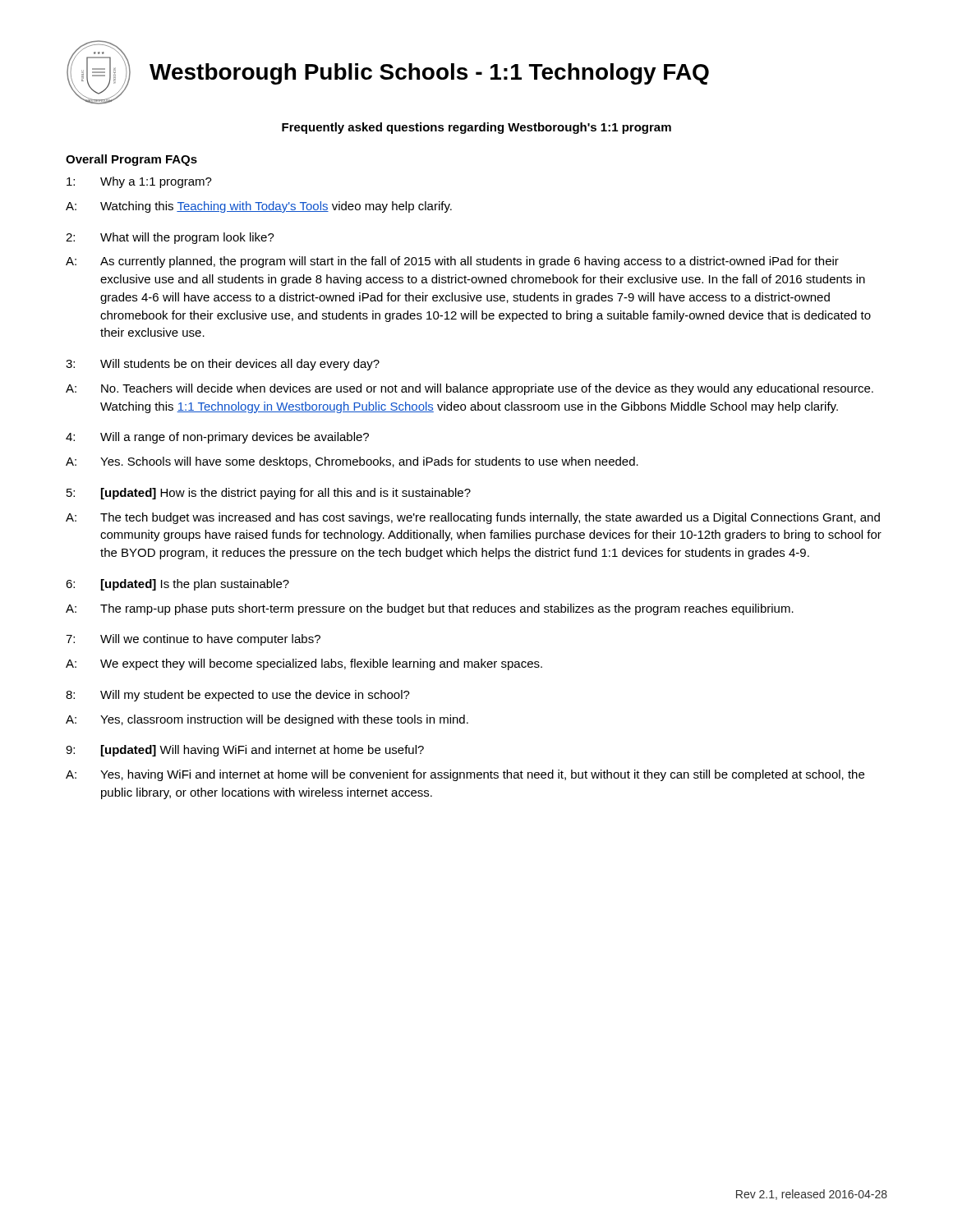Screen dimensions: 1232x953
Task: Locate the text starting "6: [updated] Is the plan"
Action: tap(177, 585)
